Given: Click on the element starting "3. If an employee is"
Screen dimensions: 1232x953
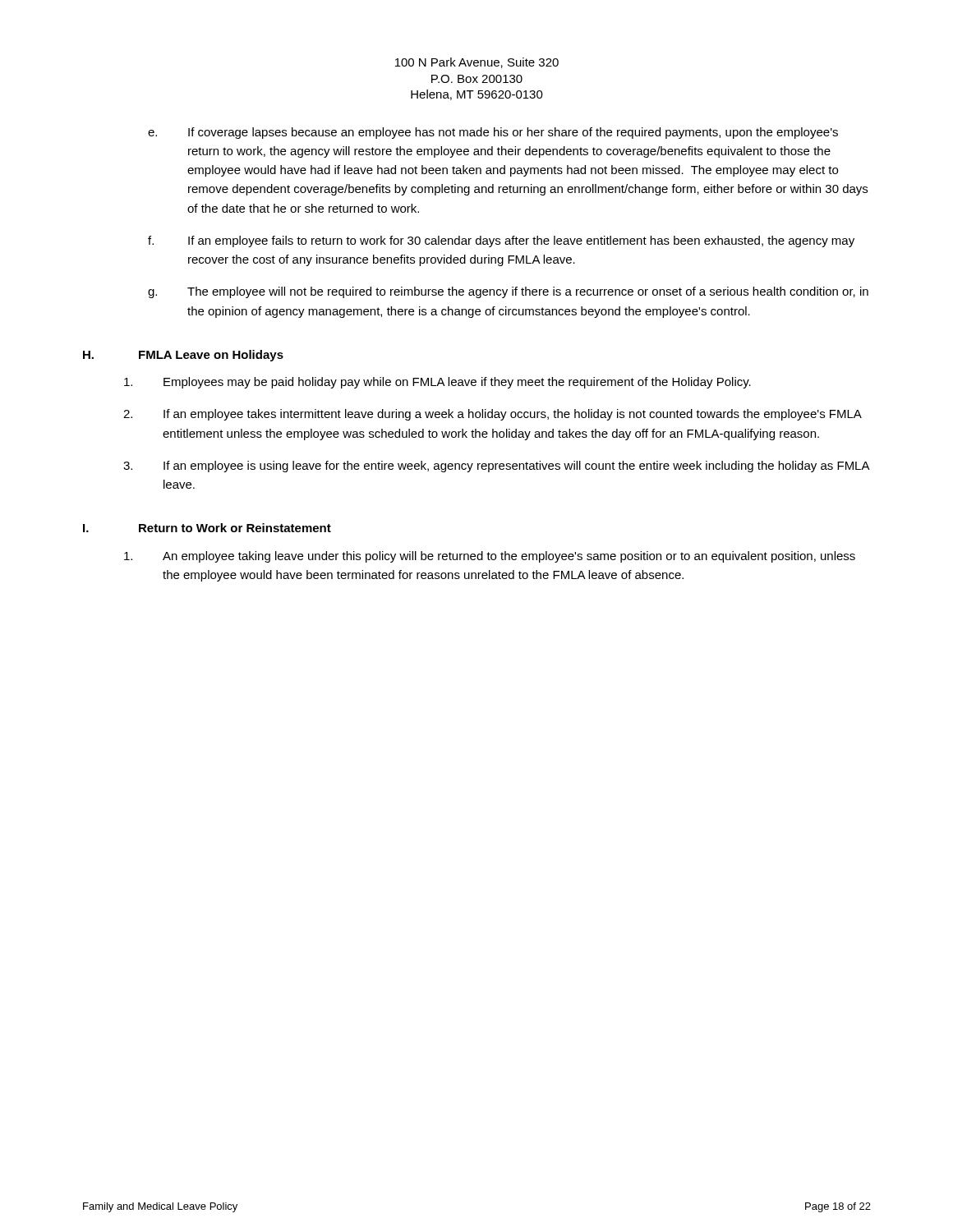Looking at the screenshot, I should (x=476, y=475).
